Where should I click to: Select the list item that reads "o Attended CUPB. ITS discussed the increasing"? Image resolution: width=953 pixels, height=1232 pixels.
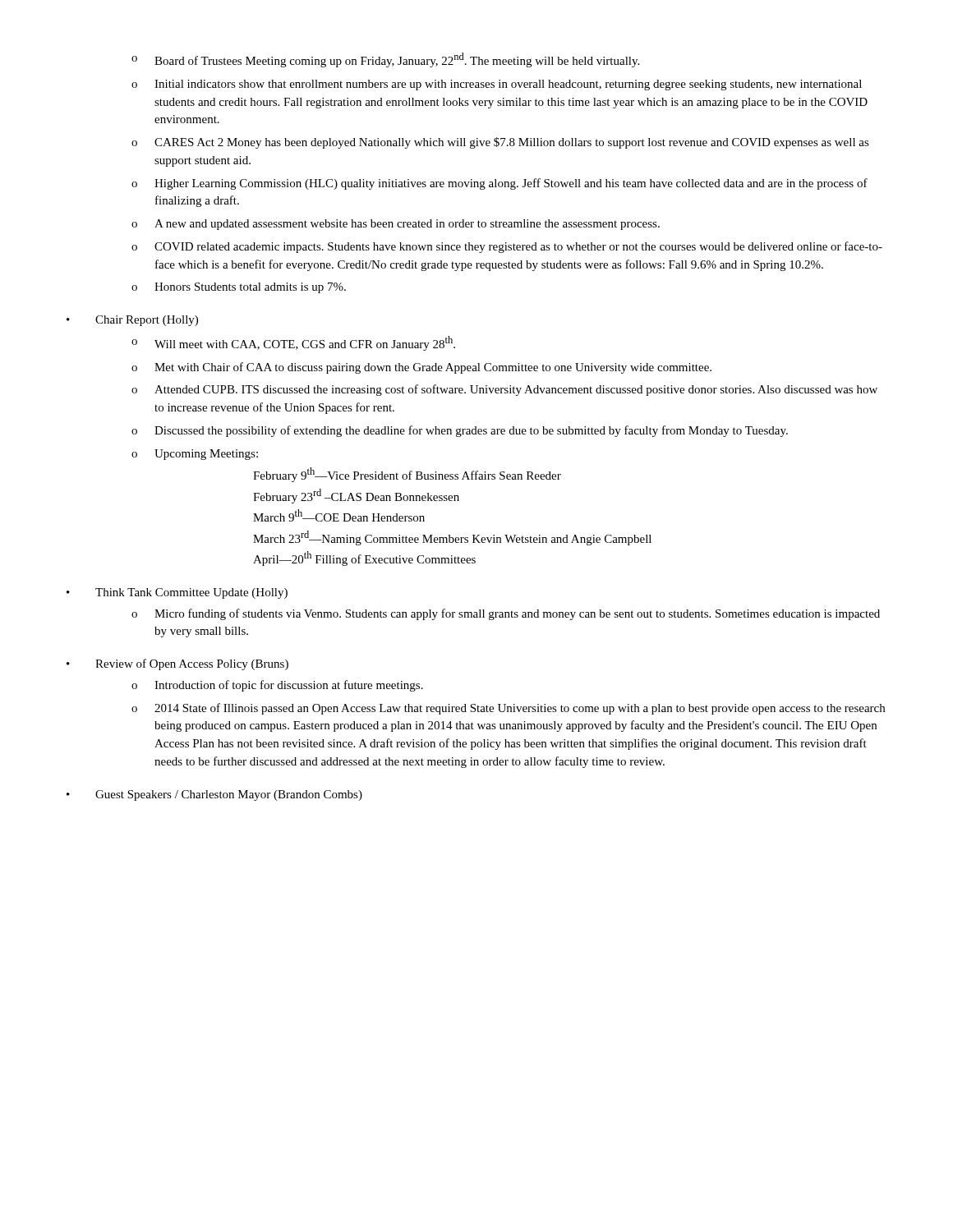[x=509, y=399]
